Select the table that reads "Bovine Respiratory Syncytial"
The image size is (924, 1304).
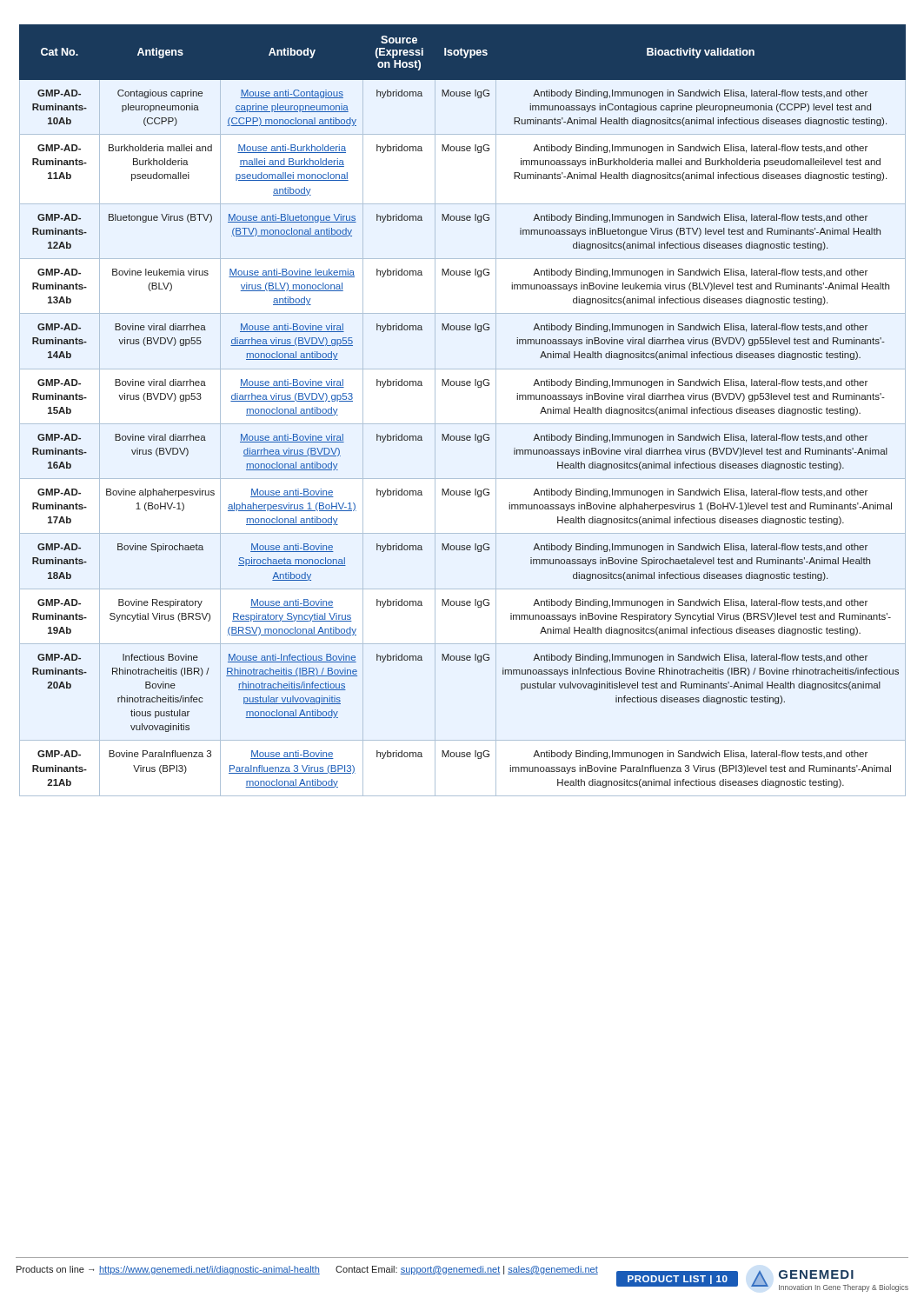(x=462, y=402)
